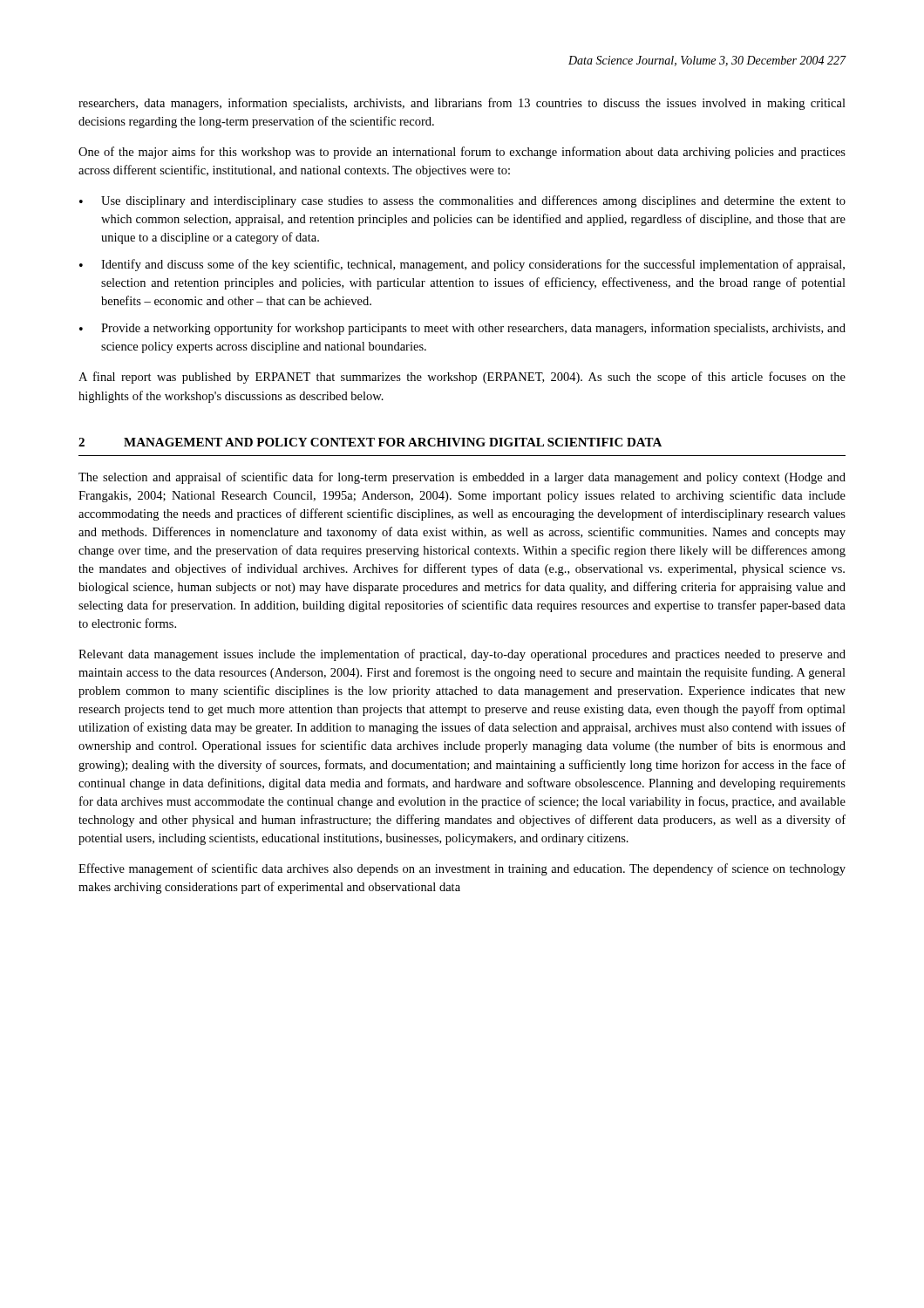Find the block on this page that starts "The selection and appraisal of scientific"
The image size is (924, 1308).
(462, 551)
